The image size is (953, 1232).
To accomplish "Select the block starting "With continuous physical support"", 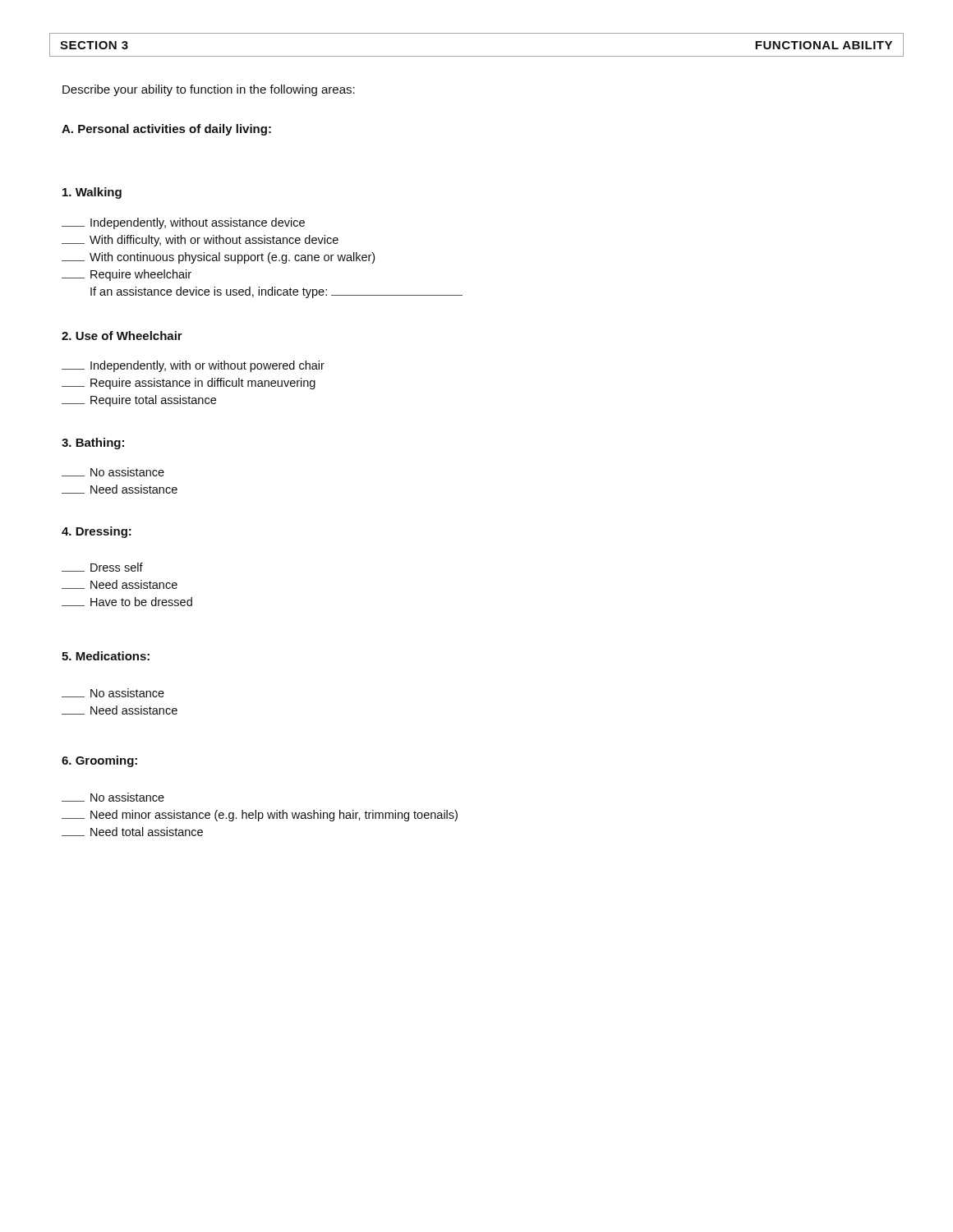I will [219, 257].
